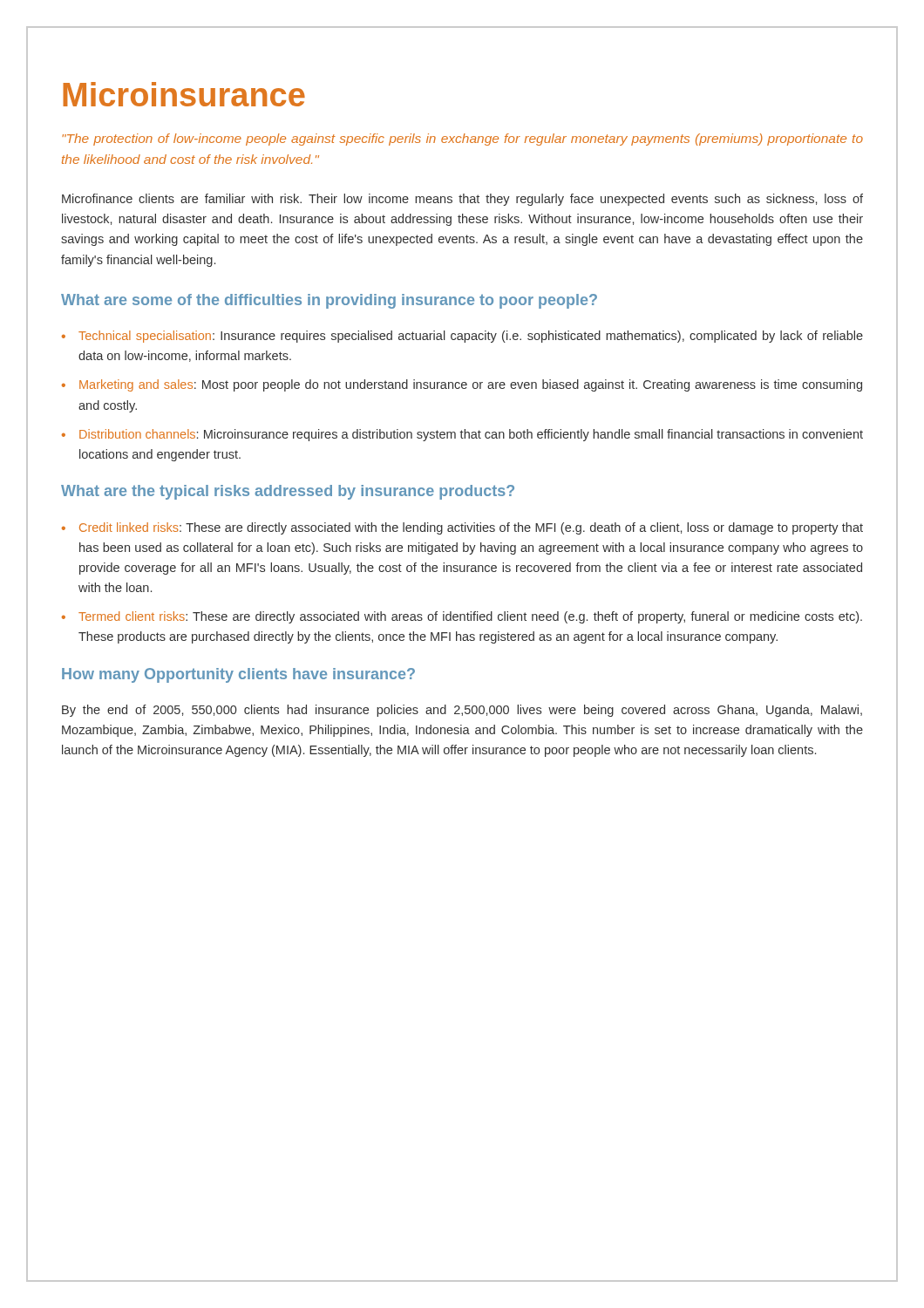
Task: Select the passage starting "How many Opportunity clients"
Action: point(238,674)
